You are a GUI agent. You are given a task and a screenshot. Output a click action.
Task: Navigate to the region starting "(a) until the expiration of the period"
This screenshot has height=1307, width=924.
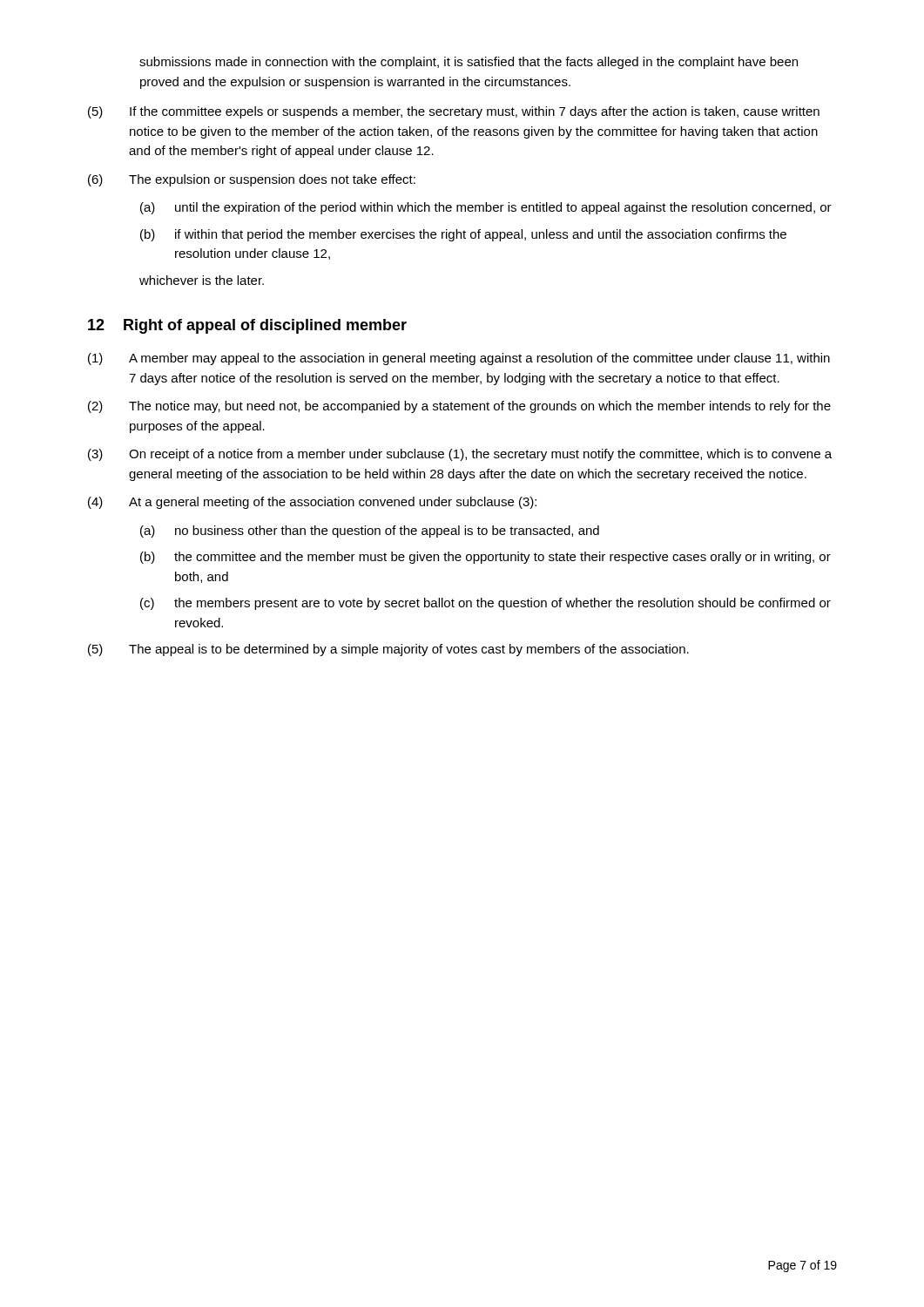488,208
